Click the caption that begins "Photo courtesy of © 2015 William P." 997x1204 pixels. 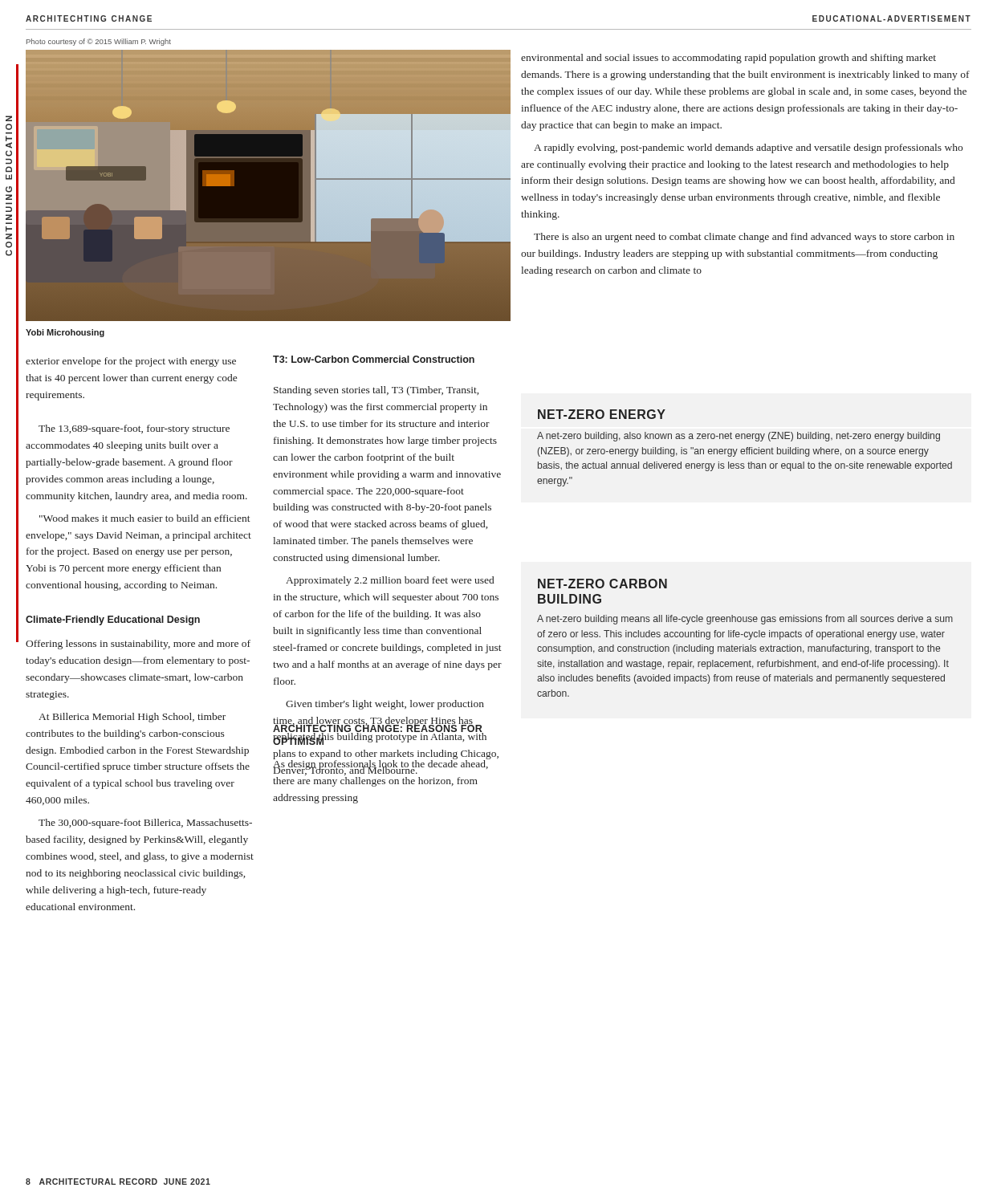[98, 41]
